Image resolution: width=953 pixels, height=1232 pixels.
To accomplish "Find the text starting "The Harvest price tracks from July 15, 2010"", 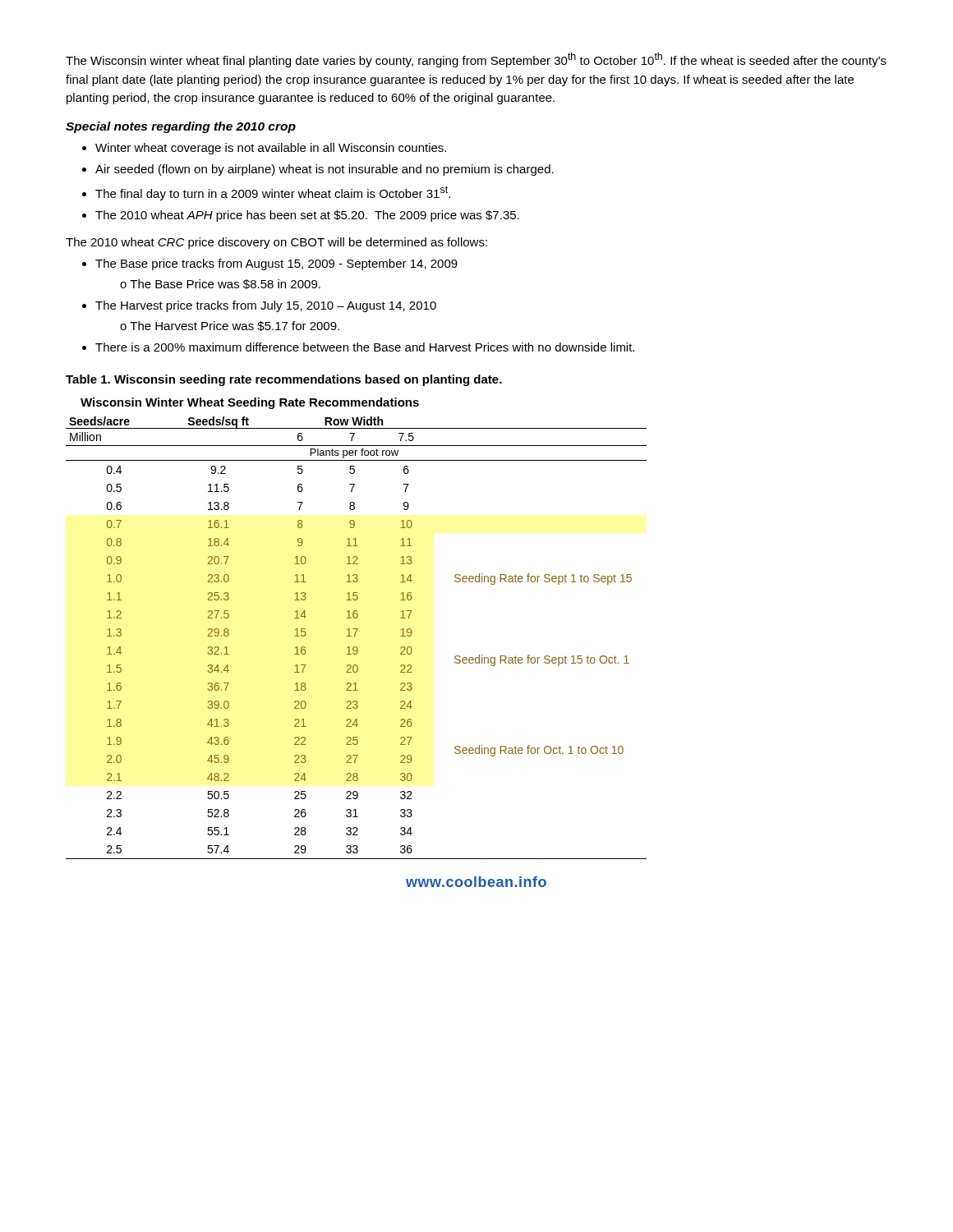I will click(266, 306).
